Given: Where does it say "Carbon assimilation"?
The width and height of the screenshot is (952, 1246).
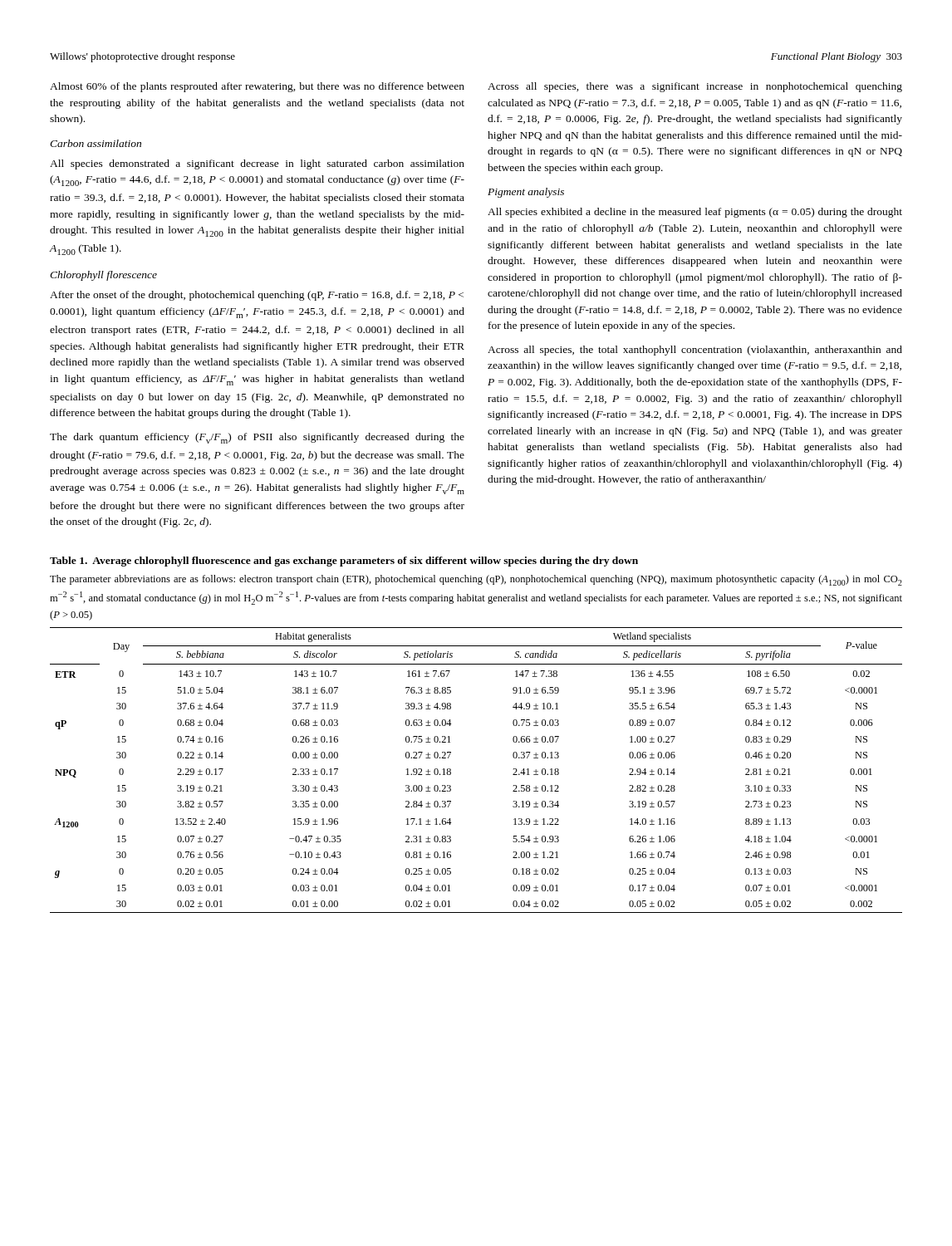Looking at the screenshot, I should click(x=96, y=143).
